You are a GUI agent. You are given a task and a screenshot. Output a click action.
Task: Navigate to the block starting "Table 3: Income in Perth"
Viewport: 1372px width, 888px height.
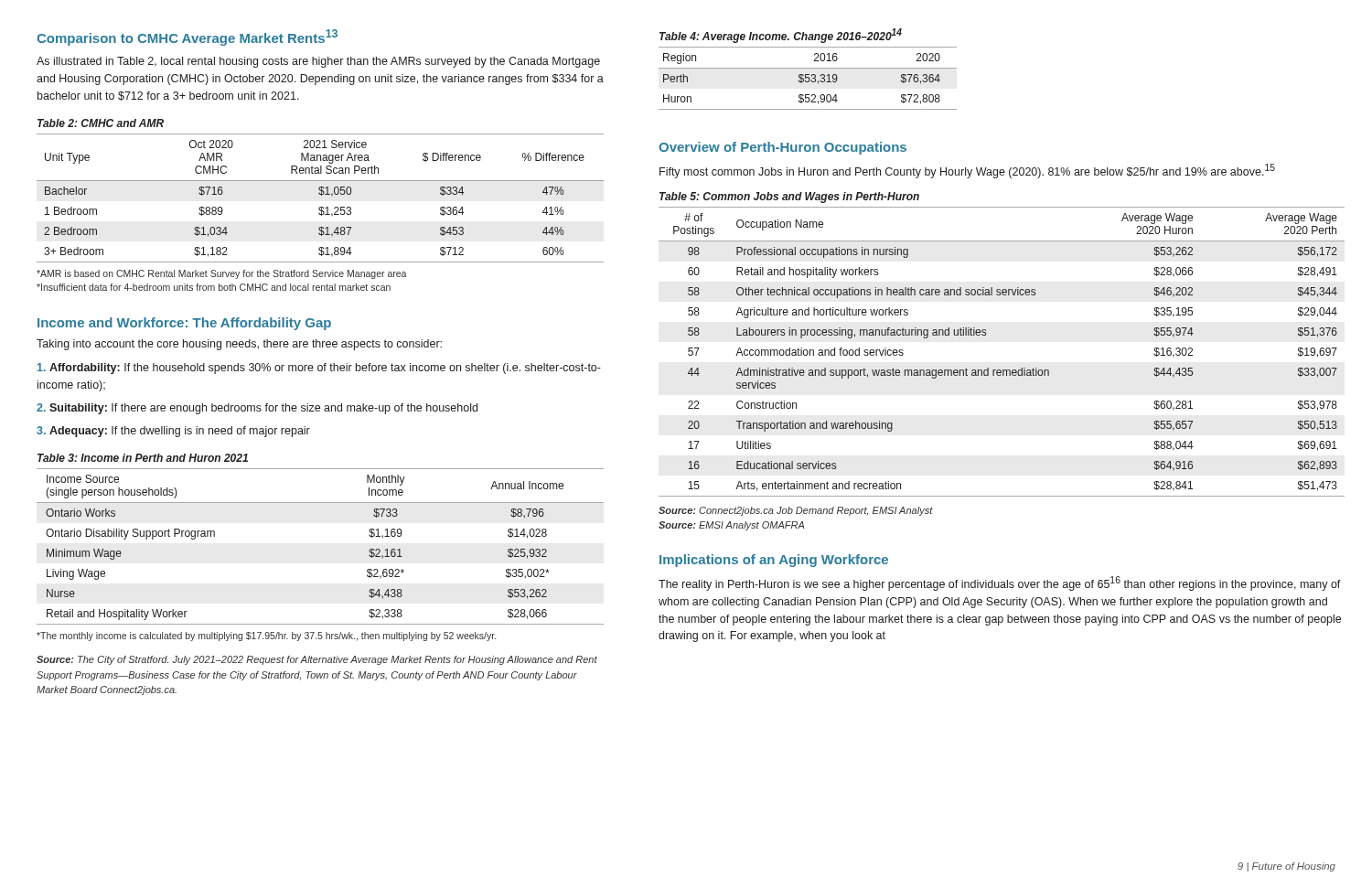click(x=143, y=459)
